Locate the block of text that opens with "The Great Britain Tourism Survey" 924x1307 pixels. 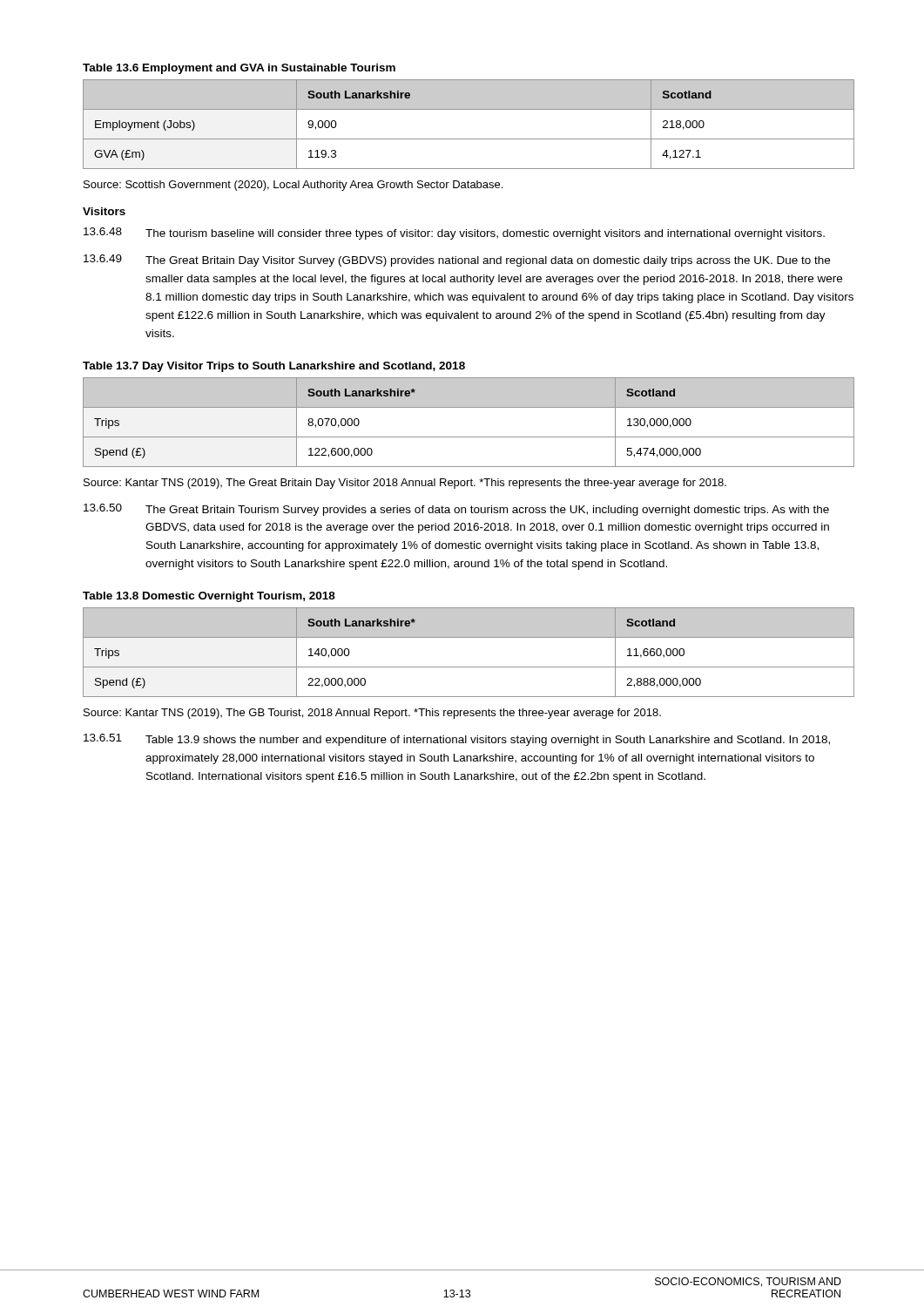pos(488,536)
